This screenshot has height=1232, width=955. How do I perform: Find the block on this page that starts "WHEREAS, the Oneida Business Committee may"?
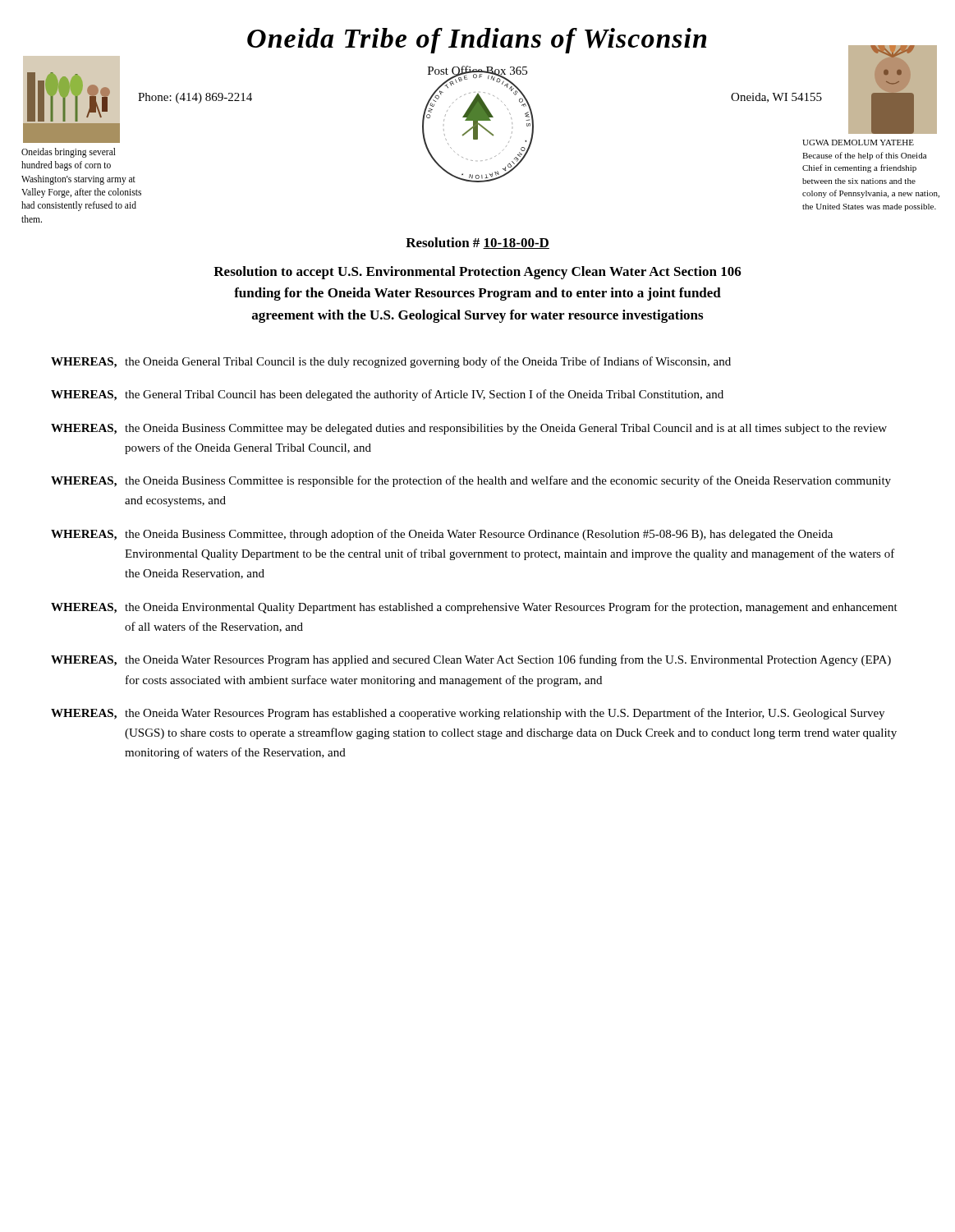pos(478,438)
